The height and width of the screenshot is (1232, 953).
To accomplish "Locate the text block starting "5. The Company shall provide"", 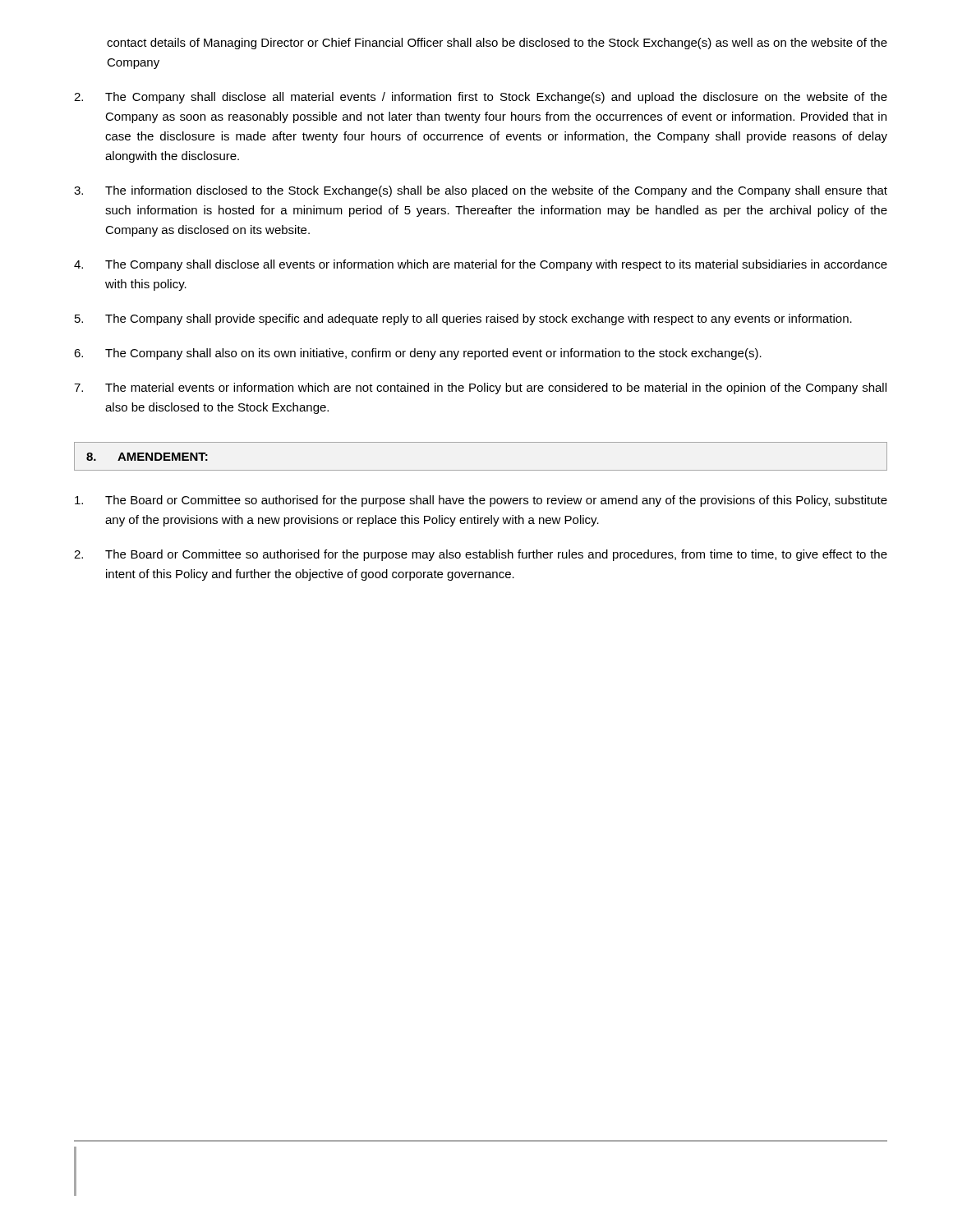I will 481,319.
